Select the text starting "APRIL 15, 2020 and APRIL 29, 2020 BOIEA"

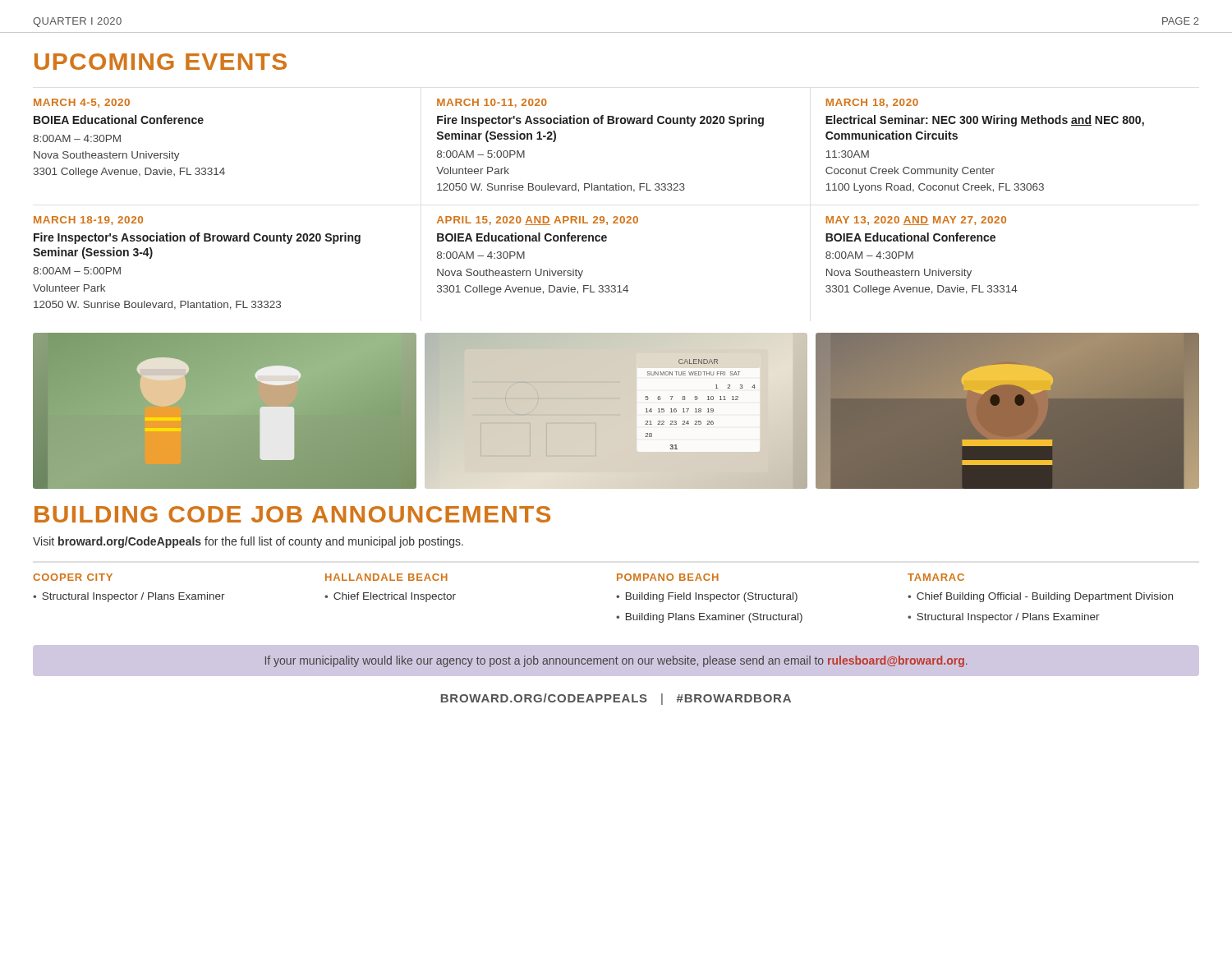click(538, 221)
